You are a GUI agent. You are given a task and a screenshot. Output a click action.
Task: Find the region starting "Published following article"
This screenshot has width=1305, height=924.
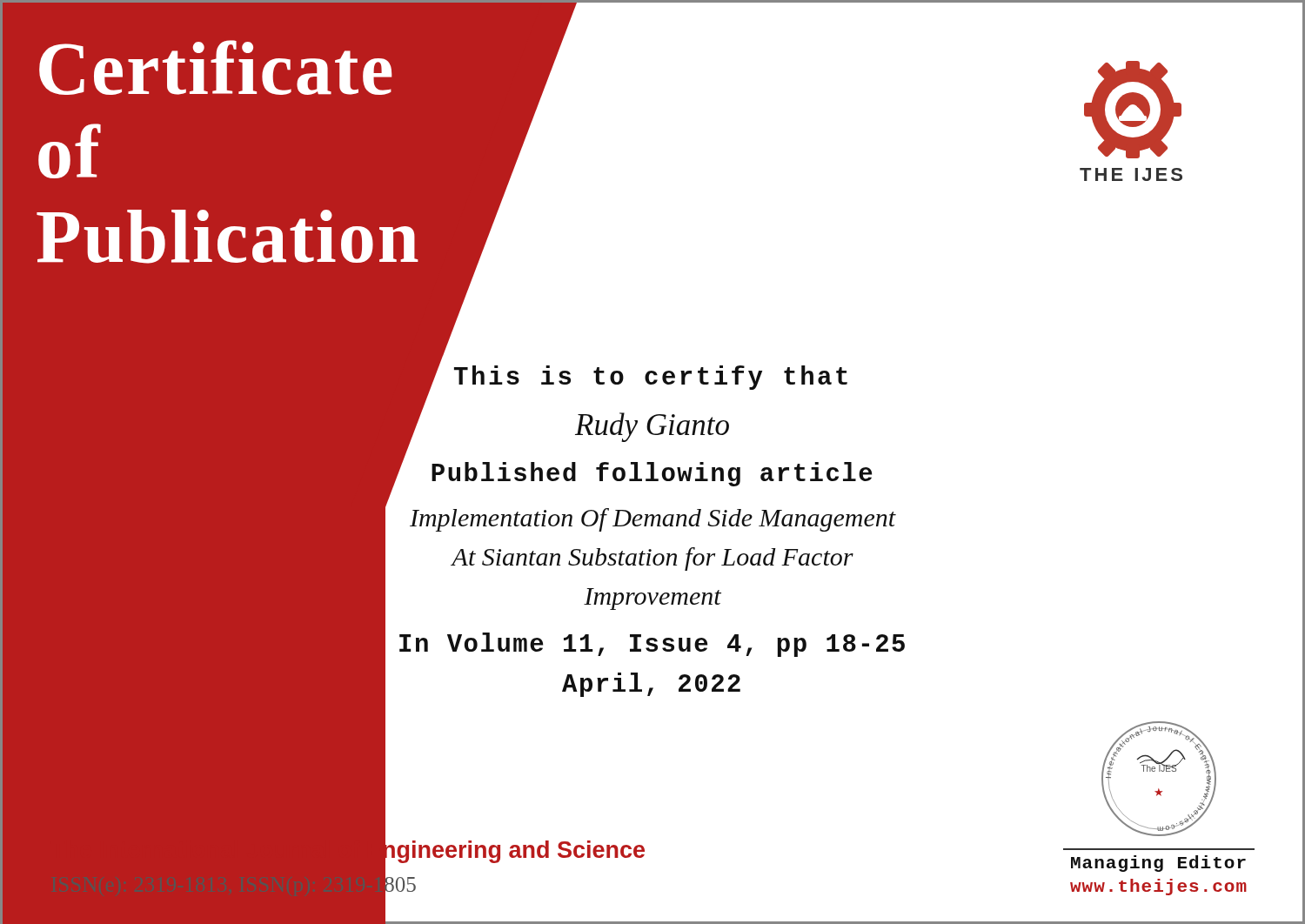tap(652, 475)
